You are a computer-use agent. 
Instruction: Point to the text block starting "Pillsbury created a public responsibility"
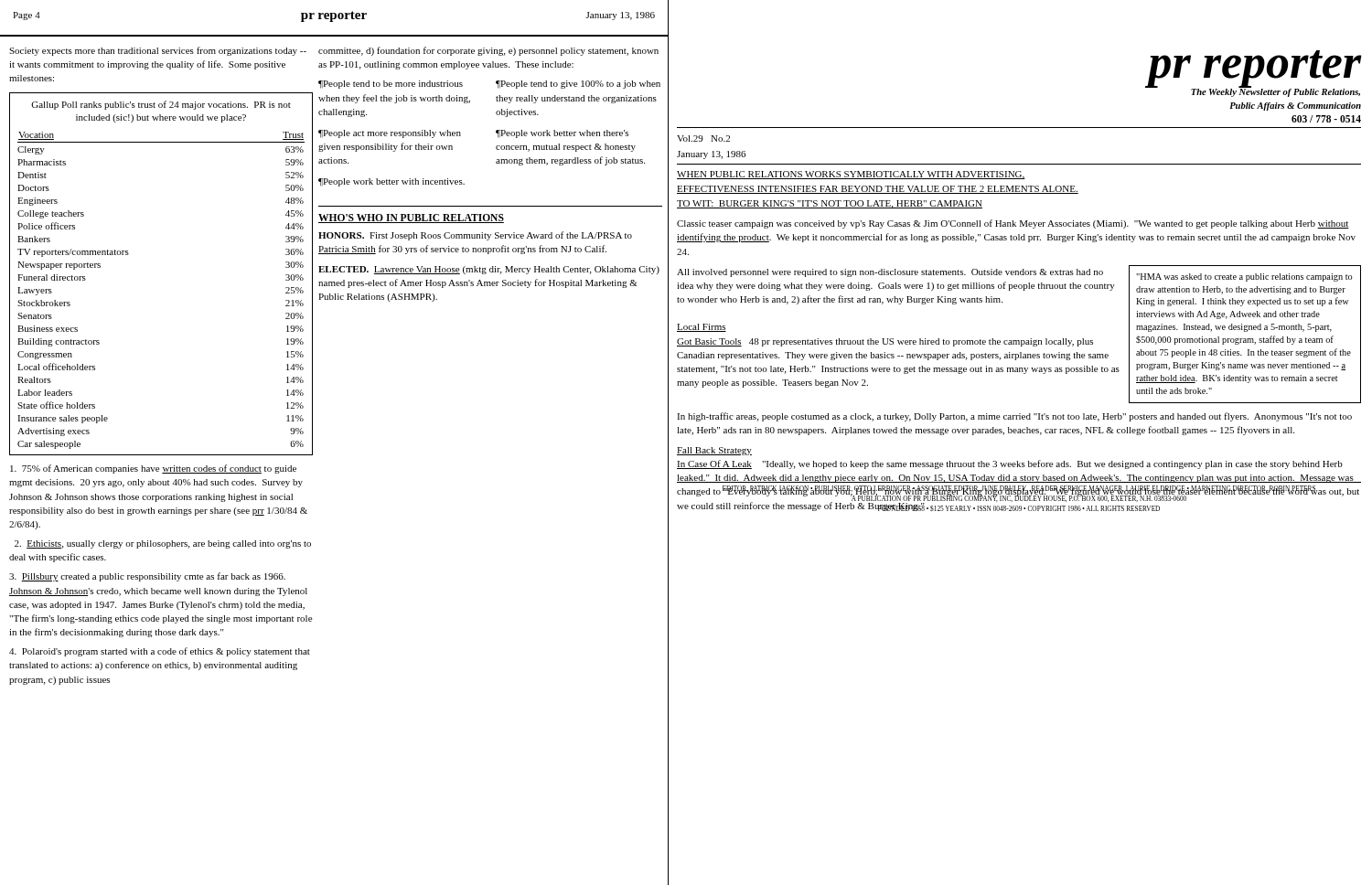point(161,604)
